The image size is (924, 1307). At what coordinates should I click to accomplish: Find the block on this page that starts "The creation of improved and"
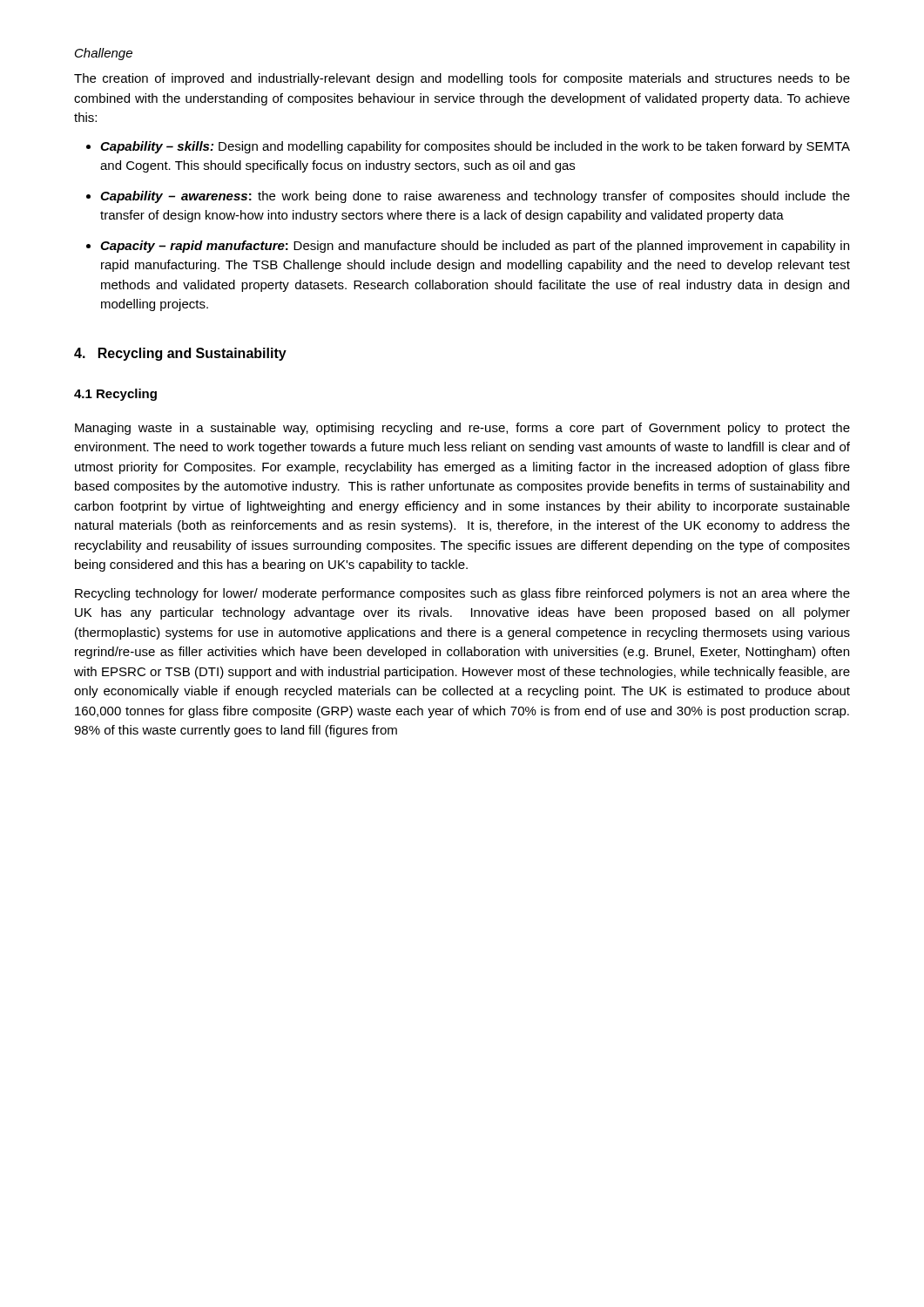click(462, 98)
